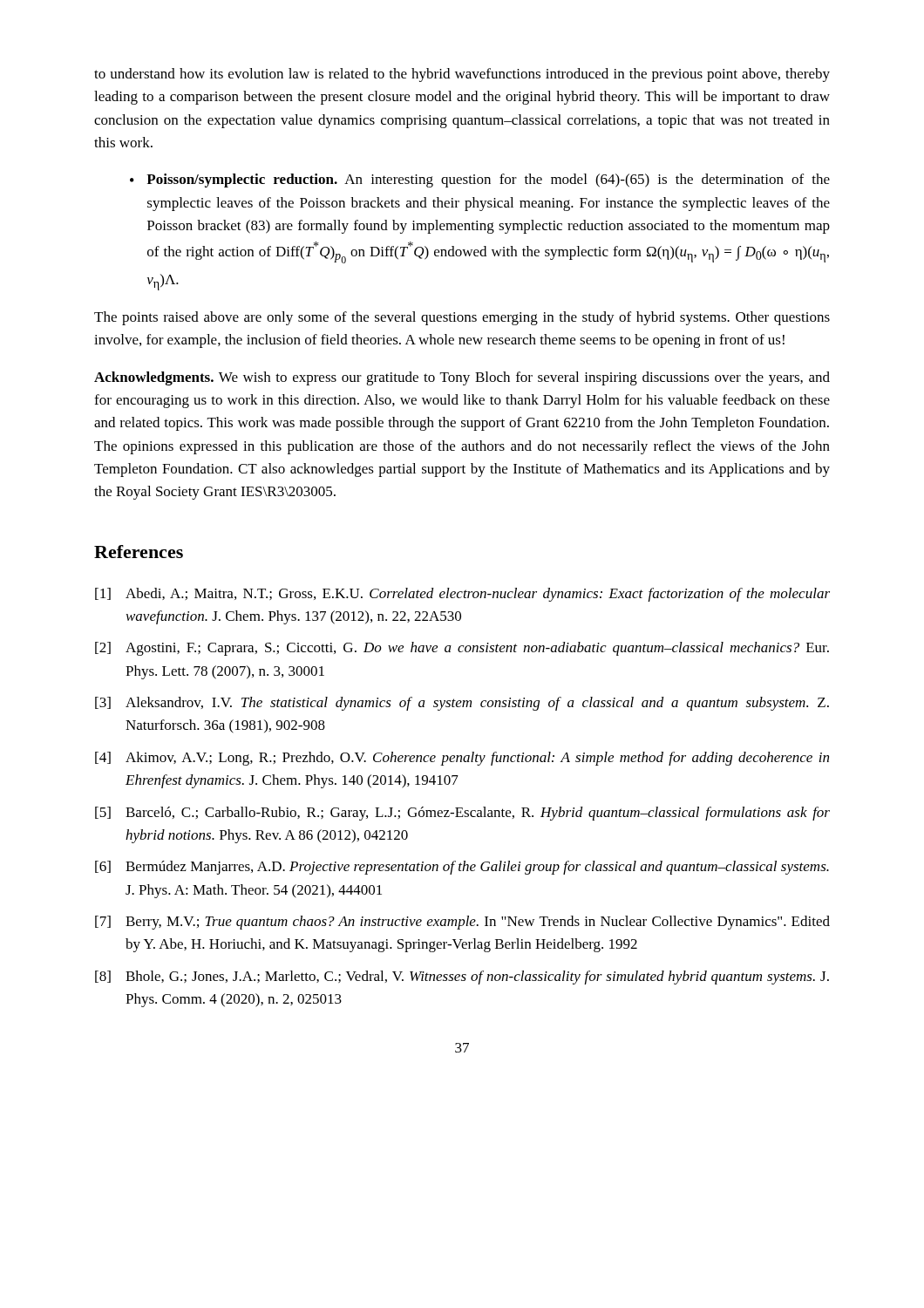
Task: Navigate to the text starting "[3] Aleksandrov, I.V. The statistical"
Action: (x=462, y=715)
